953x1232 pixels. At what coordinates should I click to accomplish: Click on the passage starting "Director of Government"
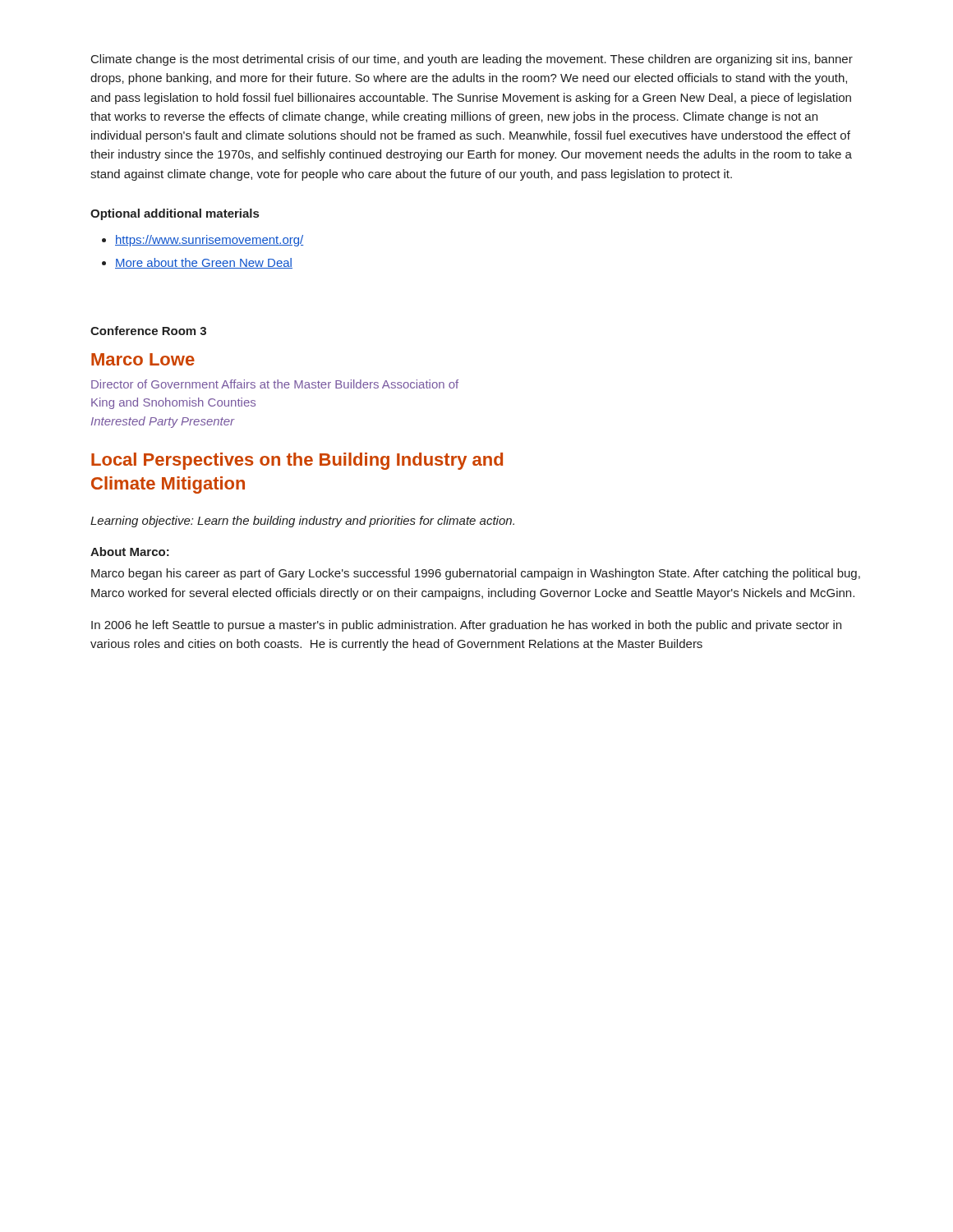point(275,393)
